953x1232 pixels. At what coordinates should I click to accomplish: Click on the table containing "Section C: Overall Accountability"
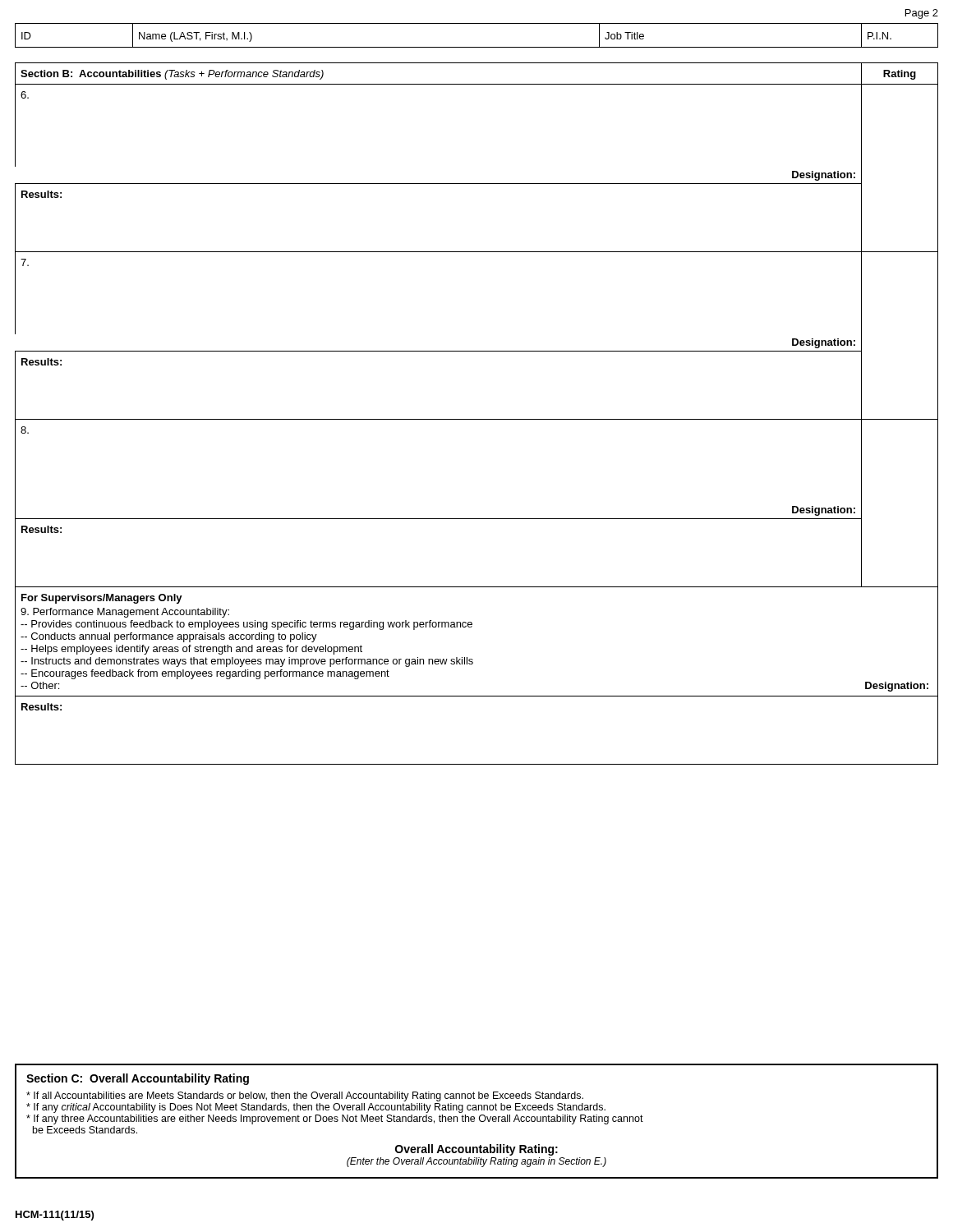click(476, 1121)
